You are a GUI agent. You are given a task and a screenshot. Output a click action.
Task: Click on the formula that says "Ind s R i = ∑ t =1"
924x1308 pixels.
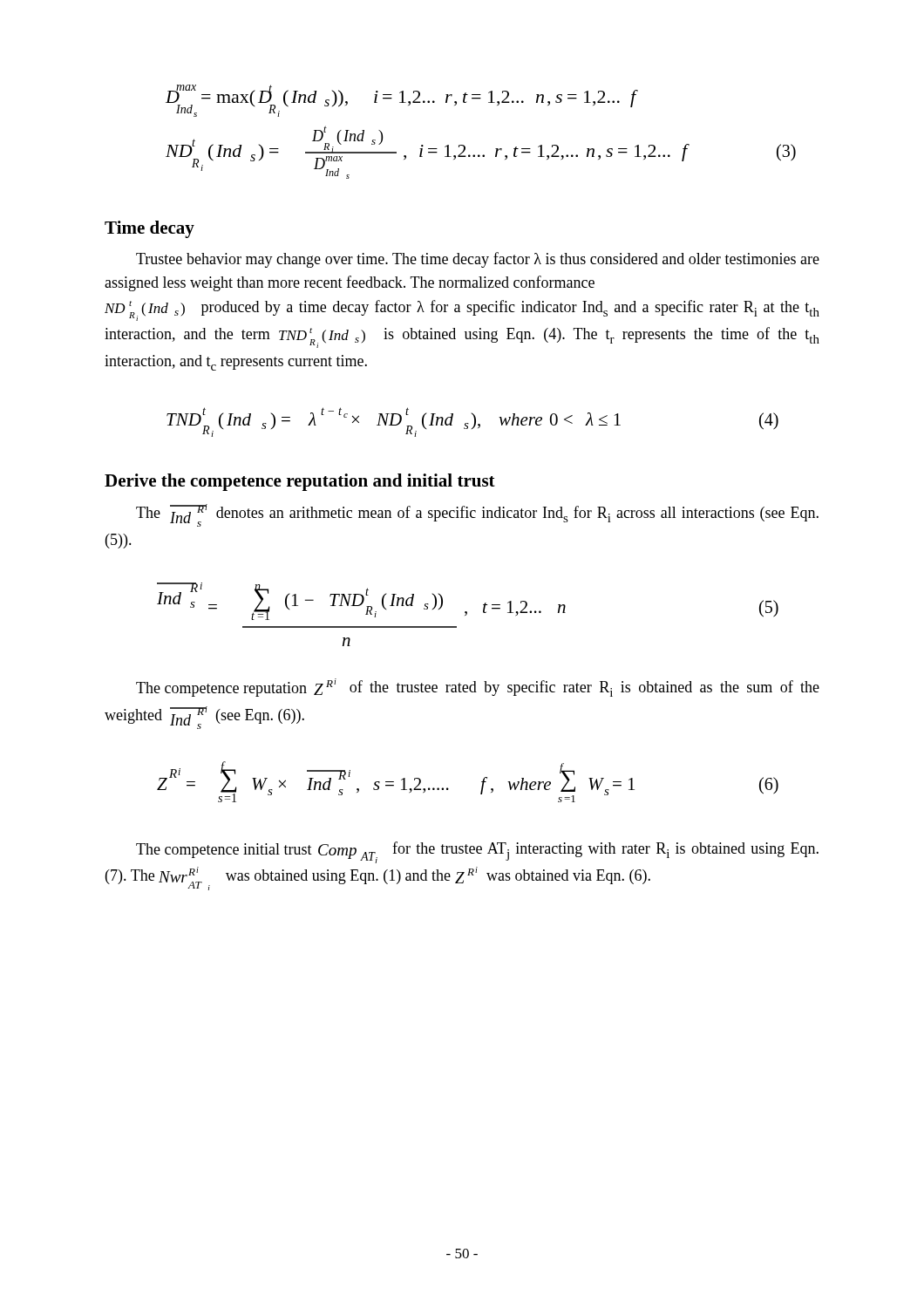(479, 614)
